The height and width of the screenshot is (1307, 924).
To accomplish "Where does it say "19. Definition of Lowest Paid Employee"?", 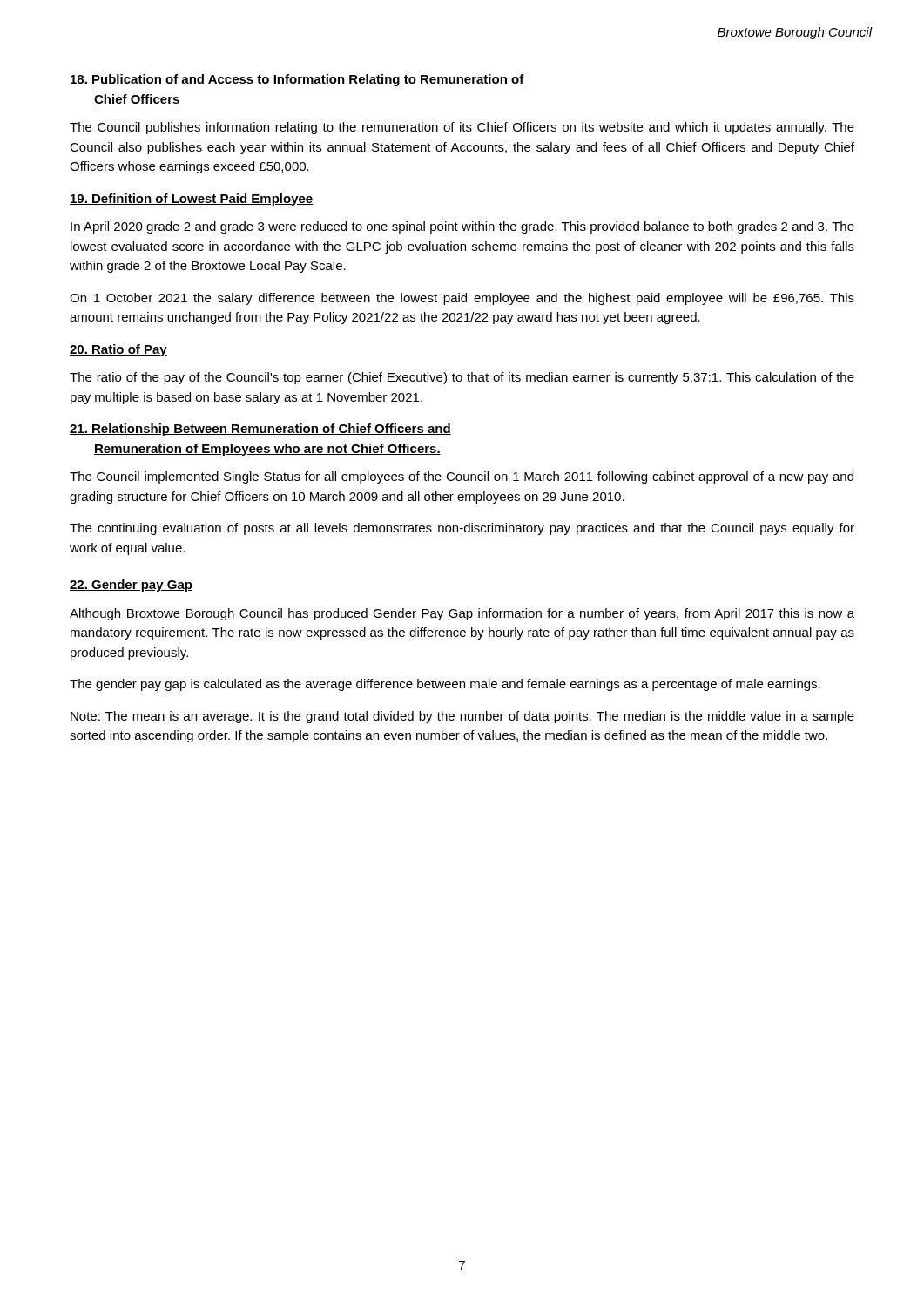I will (192, 200).
